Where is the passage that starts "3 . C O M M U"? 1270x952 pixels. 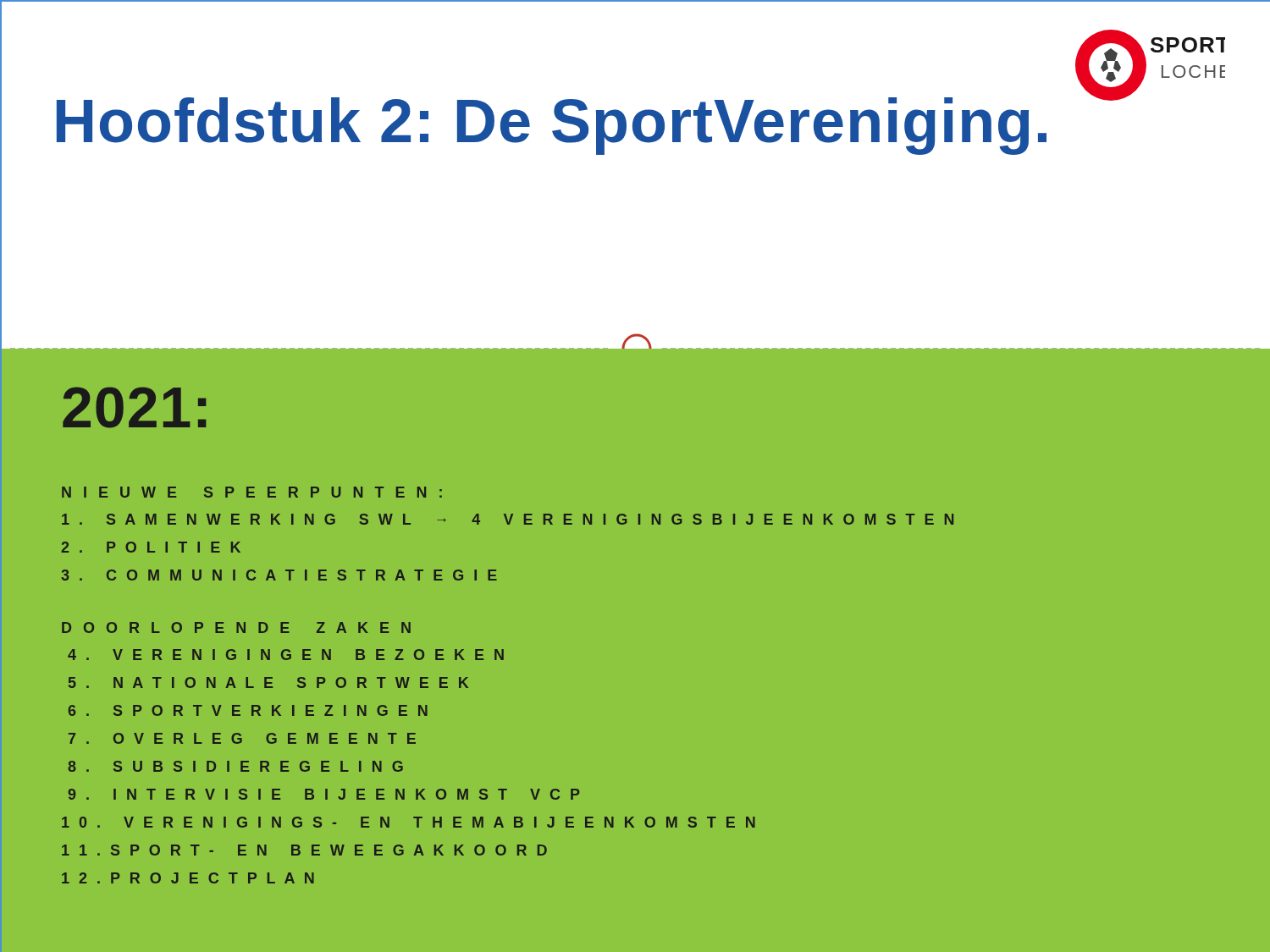280,575
